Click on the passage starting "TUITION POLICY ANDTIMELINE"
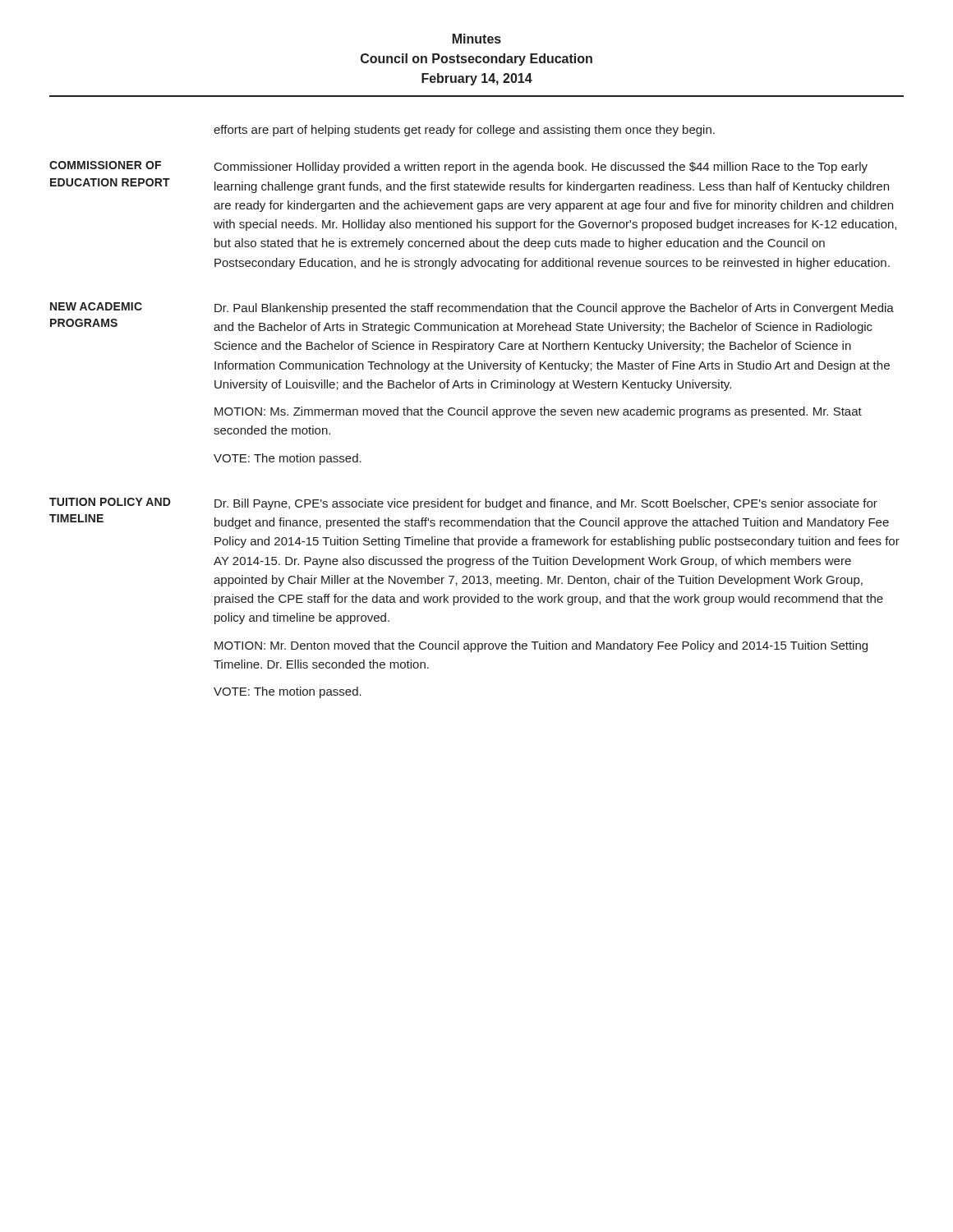953x1232 pixels. click(x=110, y=510)
